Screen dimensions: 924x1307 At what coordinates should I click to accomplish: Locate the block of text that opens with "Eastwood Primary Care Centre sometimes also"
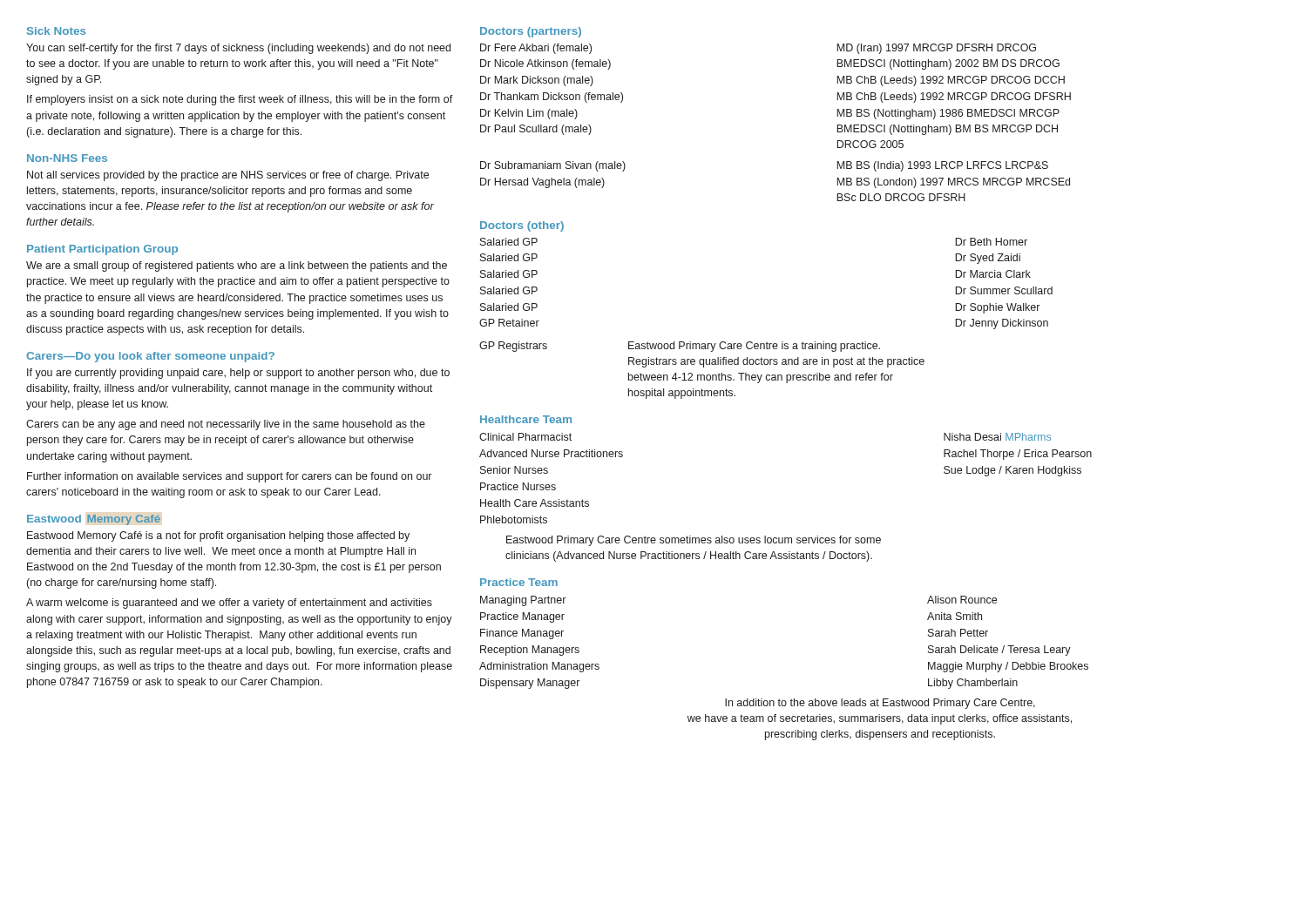(693, 548)
